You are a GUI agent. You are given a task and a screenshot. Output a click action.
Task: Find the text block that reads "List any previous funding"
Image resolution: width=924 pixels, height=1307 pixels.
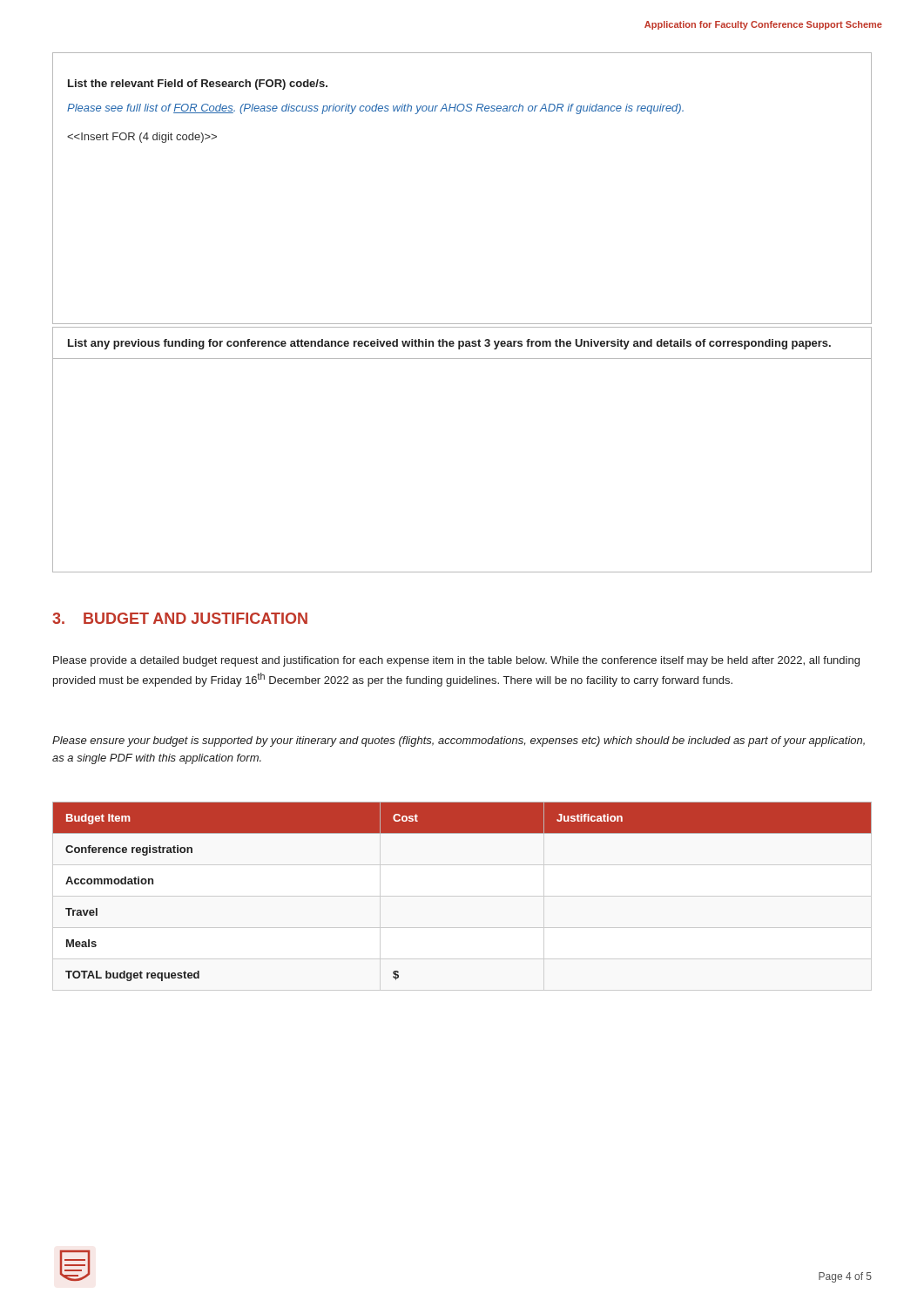[449, 343]
